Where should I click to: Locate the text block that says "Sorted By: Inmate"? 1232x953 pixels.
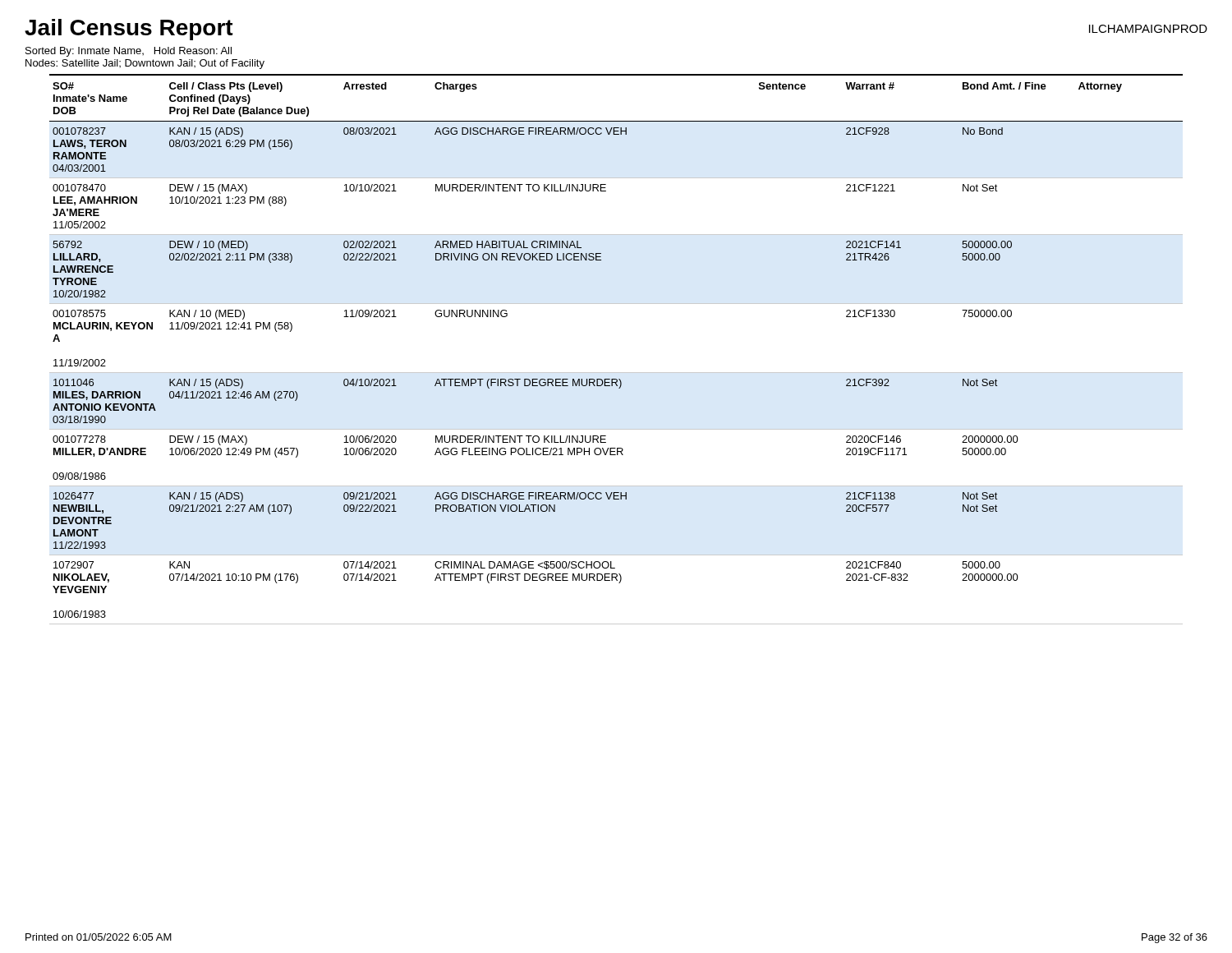[x=128, y=51]
